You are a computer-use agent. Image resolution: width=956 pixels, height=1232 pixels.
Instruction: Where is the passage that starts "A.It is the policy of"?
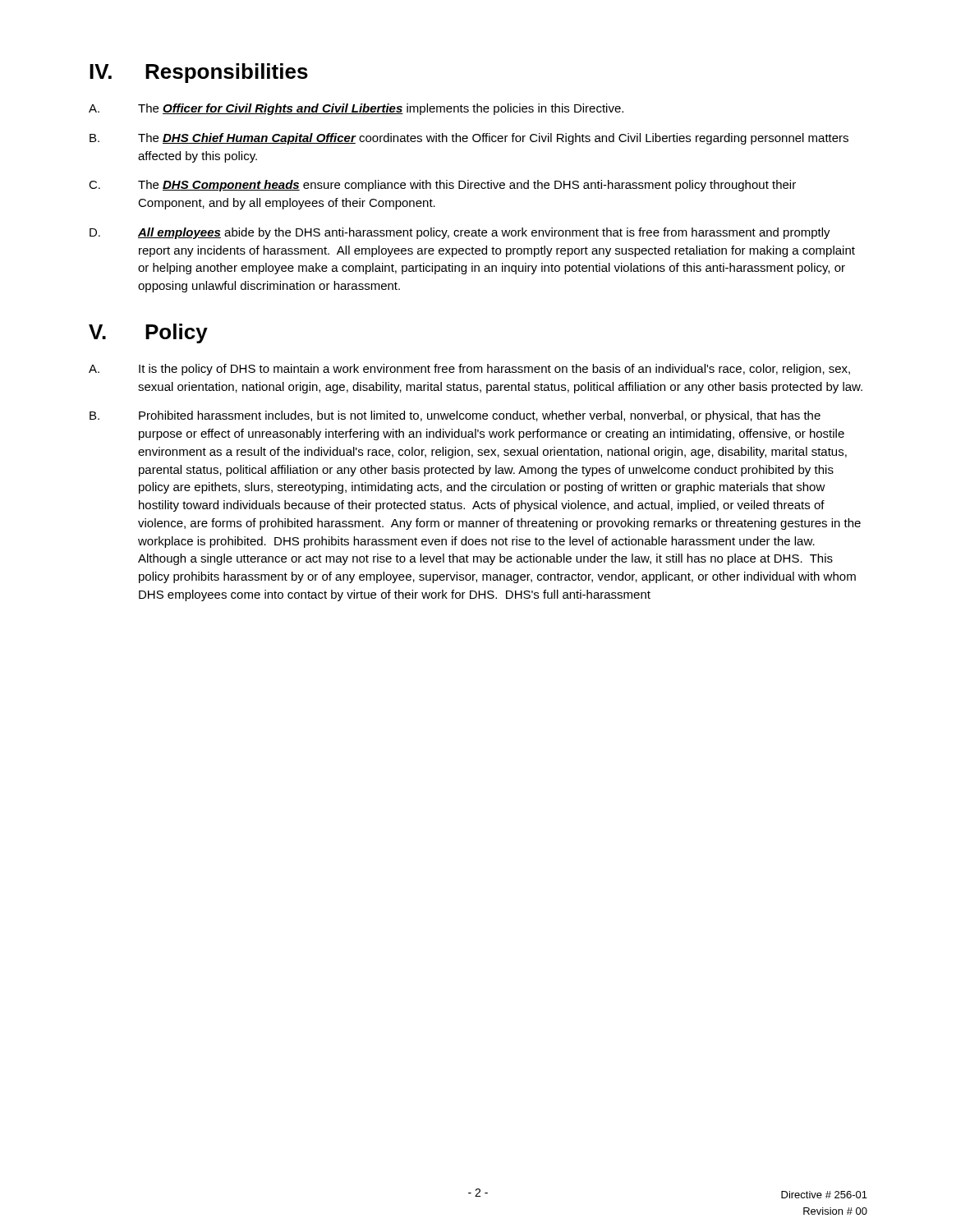click(476, 377)
